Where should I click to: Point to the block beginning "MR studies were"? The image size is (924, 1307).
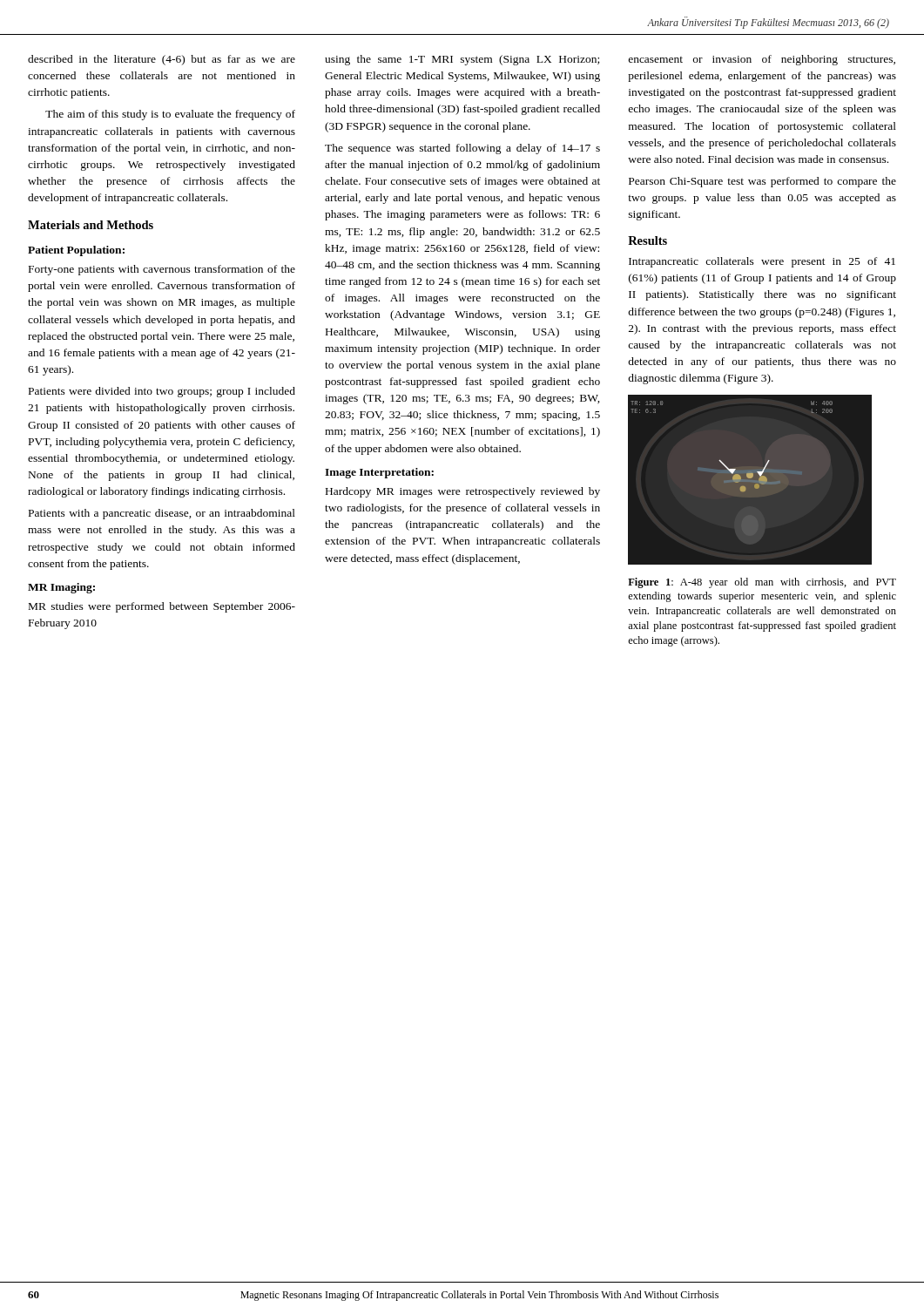pos(162,614)
